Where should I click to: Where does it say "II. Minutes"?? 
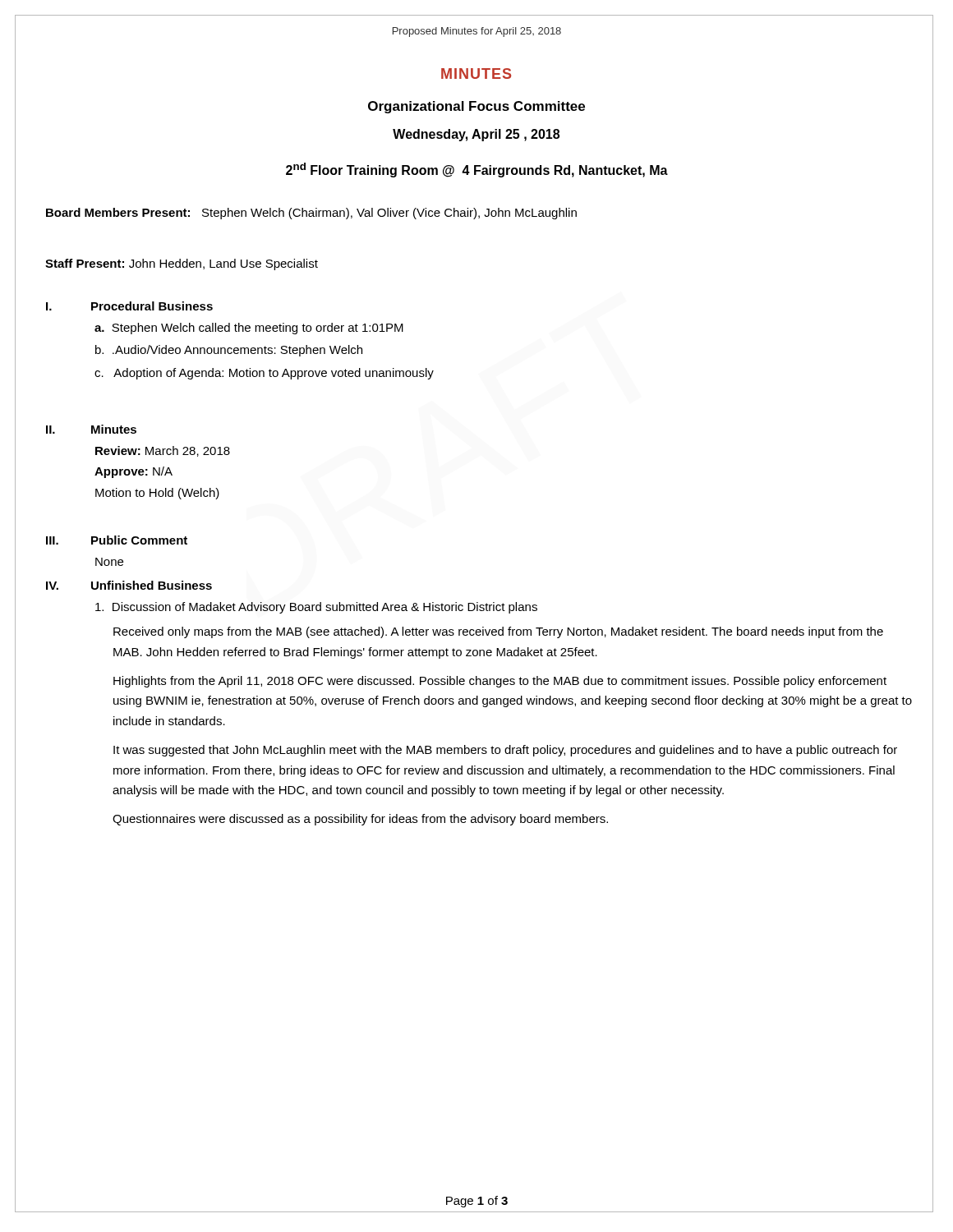point(91,429)
